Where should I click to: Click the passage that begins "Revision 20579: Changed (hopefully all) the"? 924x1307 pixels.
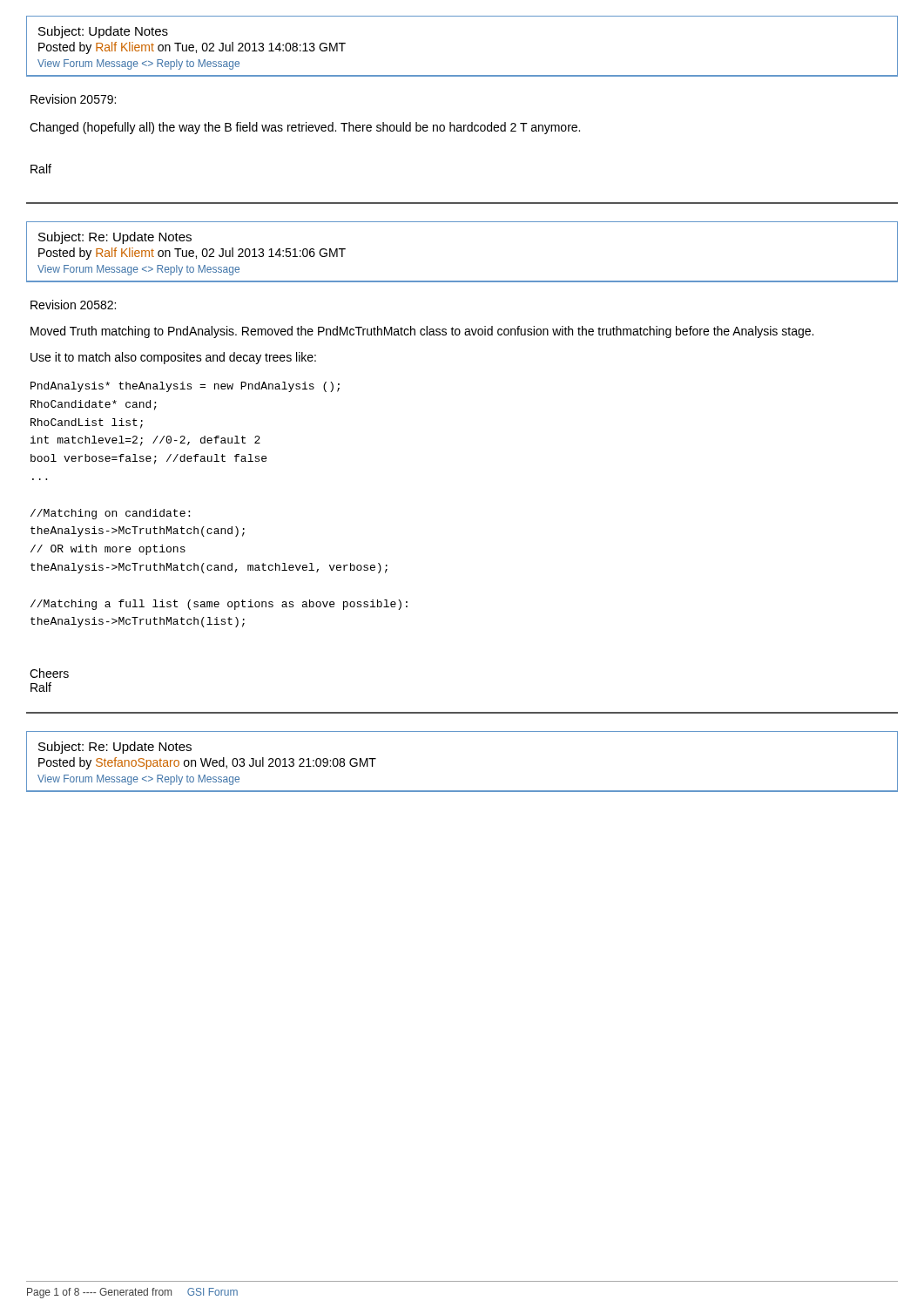tap(464, 134)
